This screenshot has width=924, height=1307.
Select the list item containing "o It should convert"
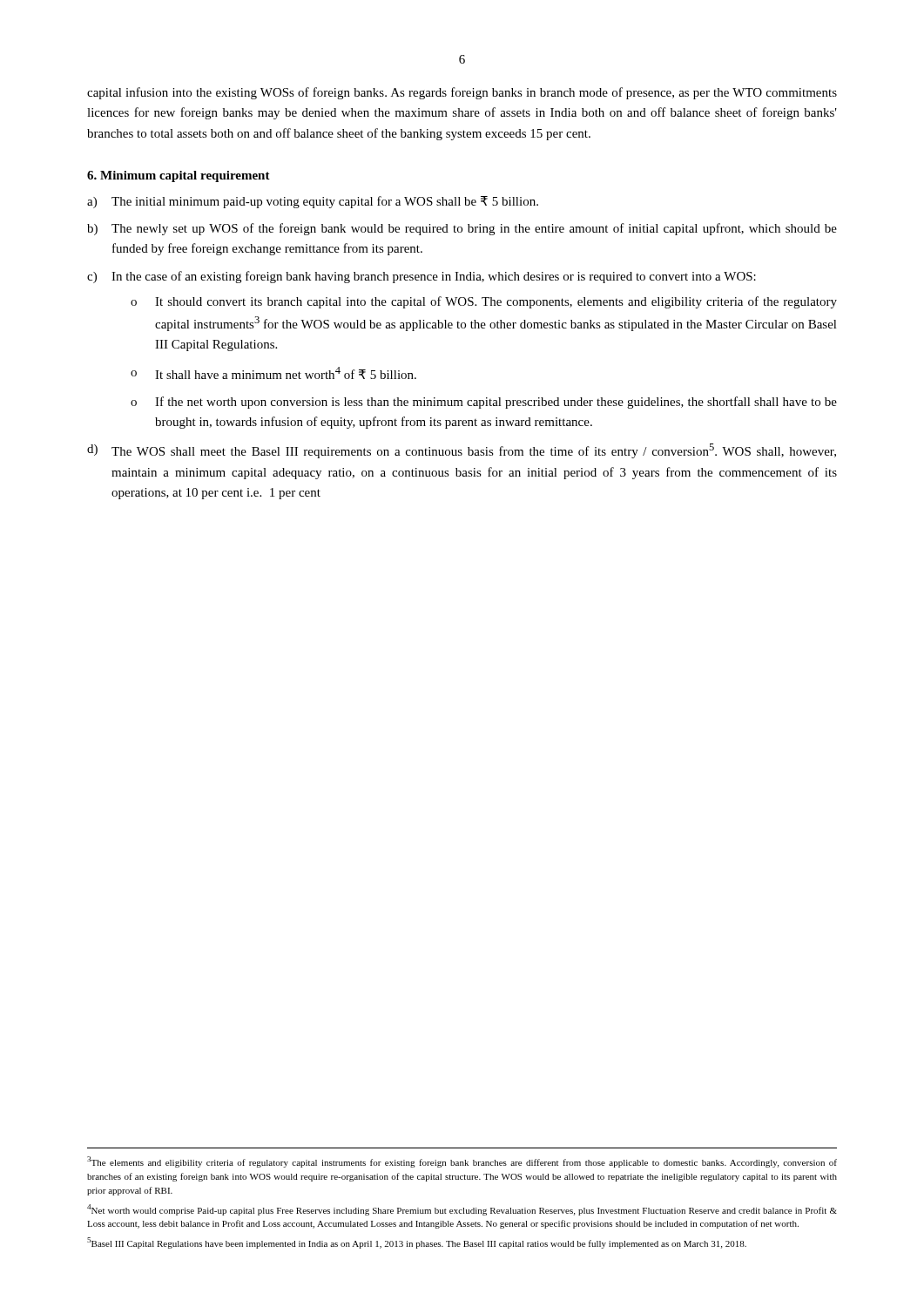coord(484,323)
